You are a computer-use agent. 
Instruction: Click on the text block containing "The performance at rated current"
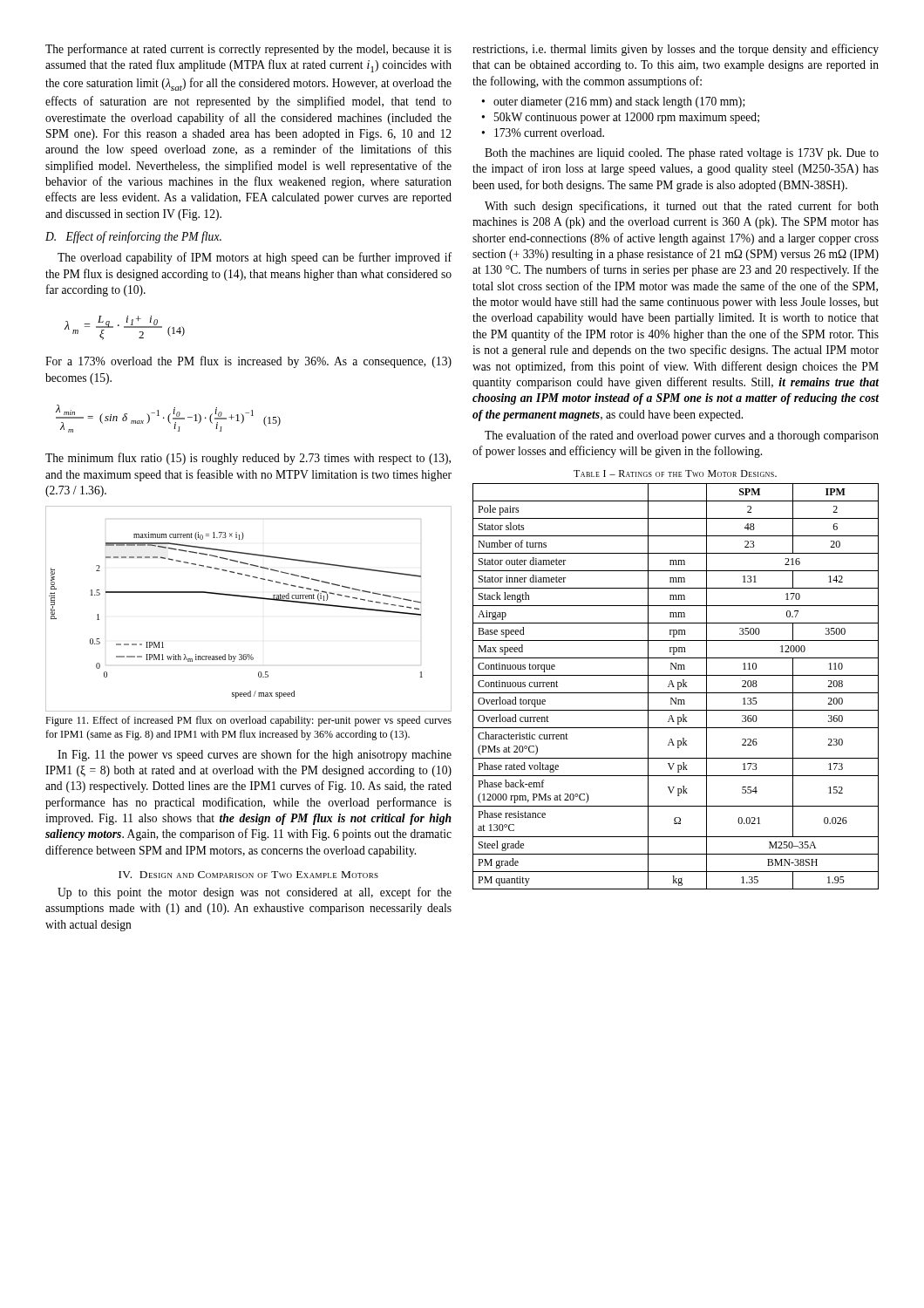(x=248, y=132)
